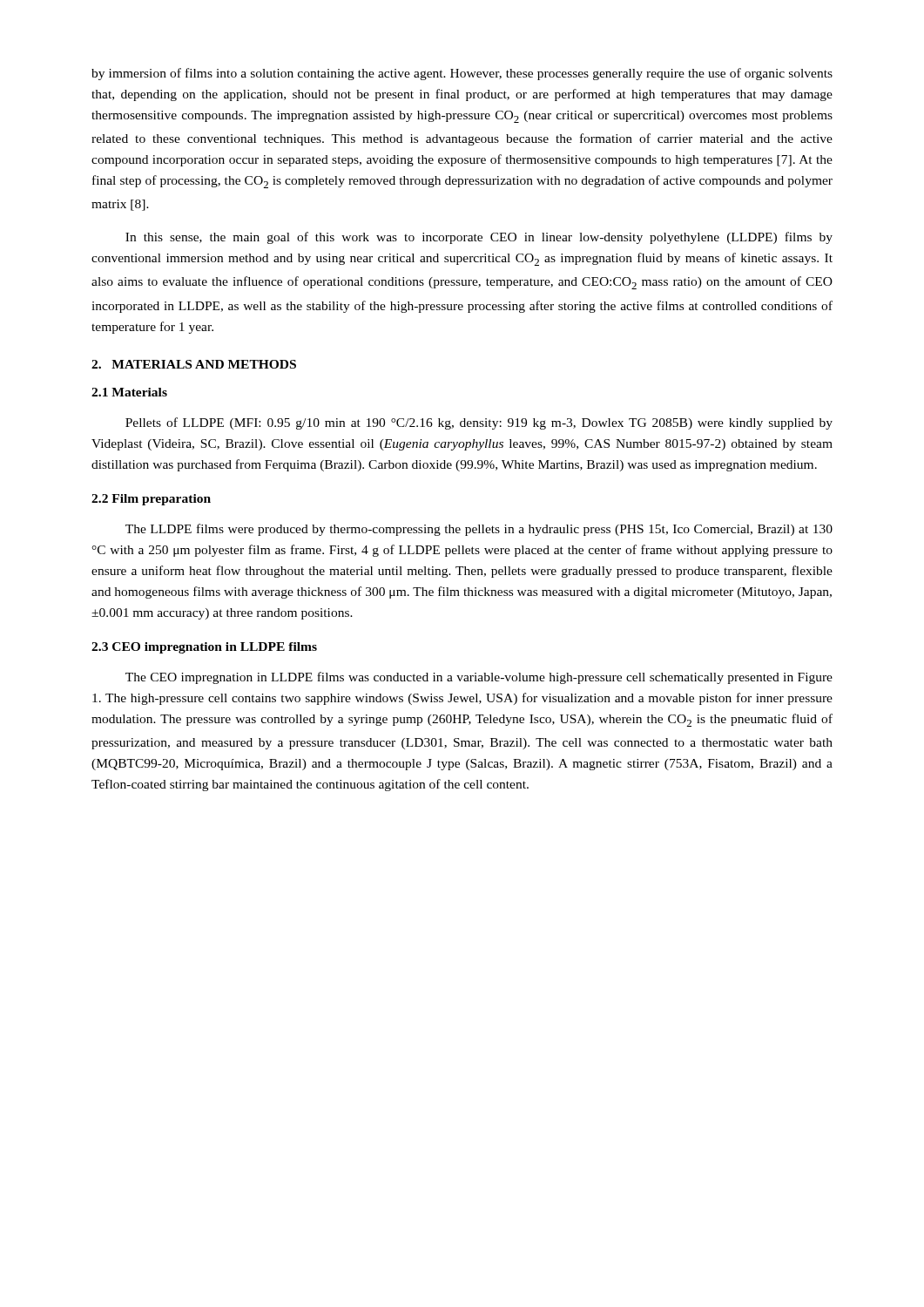Screen dimensions: 1307x924
Task: Select the passage starting "The CEO impregnation in LLDPE films"
Action: coord(462,730)
